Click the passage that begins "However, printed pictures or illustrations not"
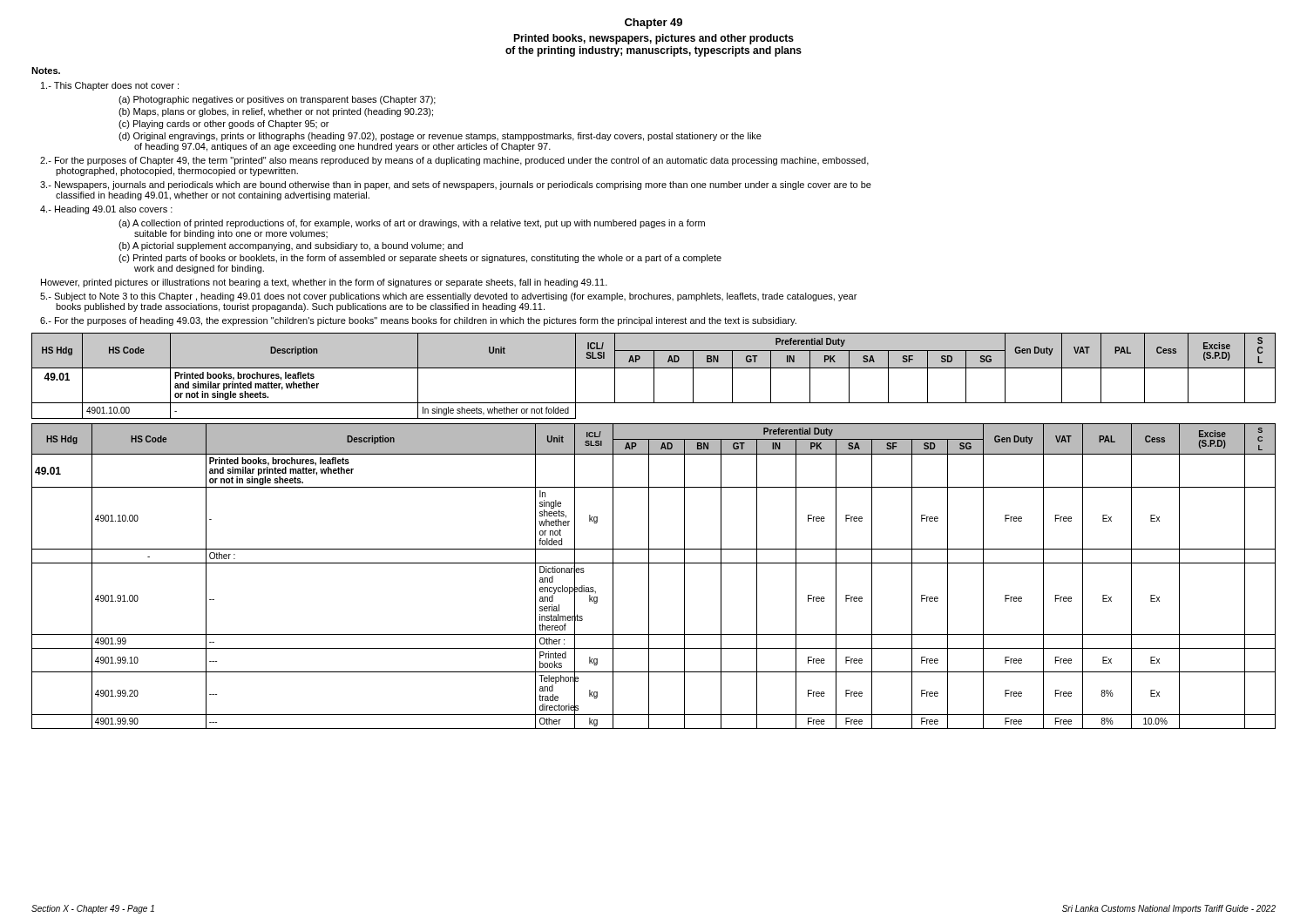The width and height of the screenshot is (1307, 924). (x=324, y=282)
